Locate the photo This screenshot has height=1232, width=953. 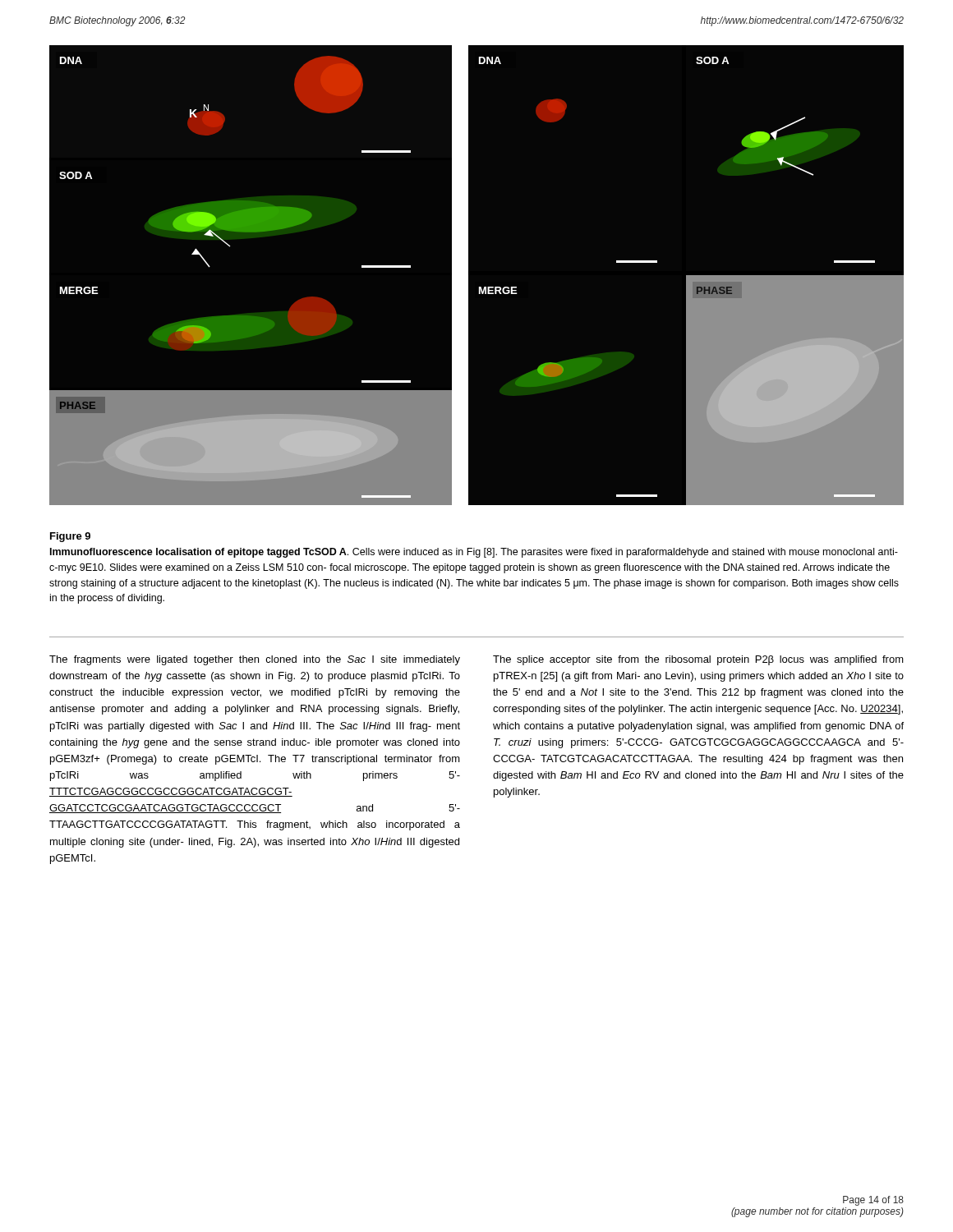tap(476, 279)
